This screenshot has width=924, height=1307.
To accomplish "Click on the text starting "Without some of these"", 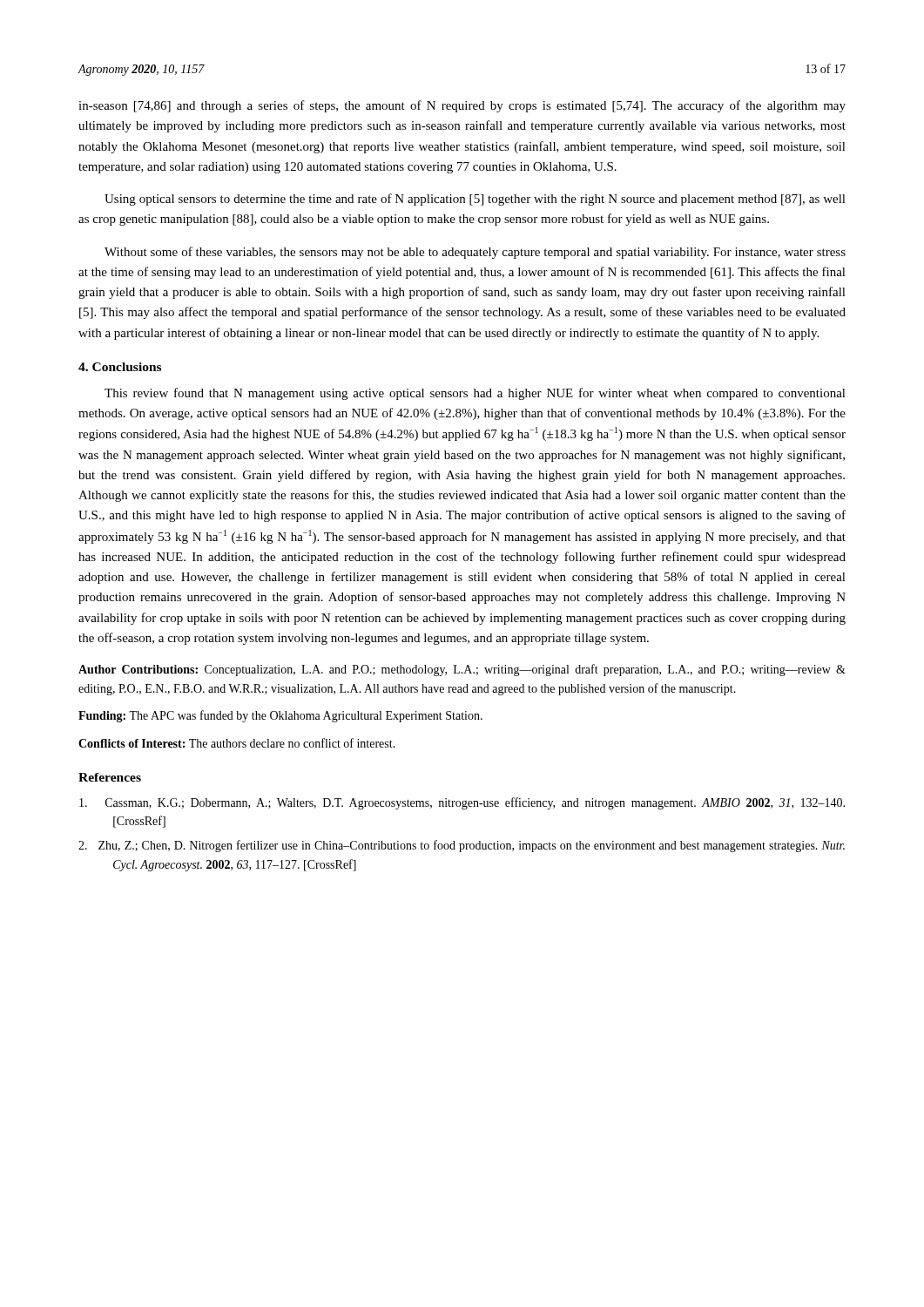I will (x=462, y=292).
